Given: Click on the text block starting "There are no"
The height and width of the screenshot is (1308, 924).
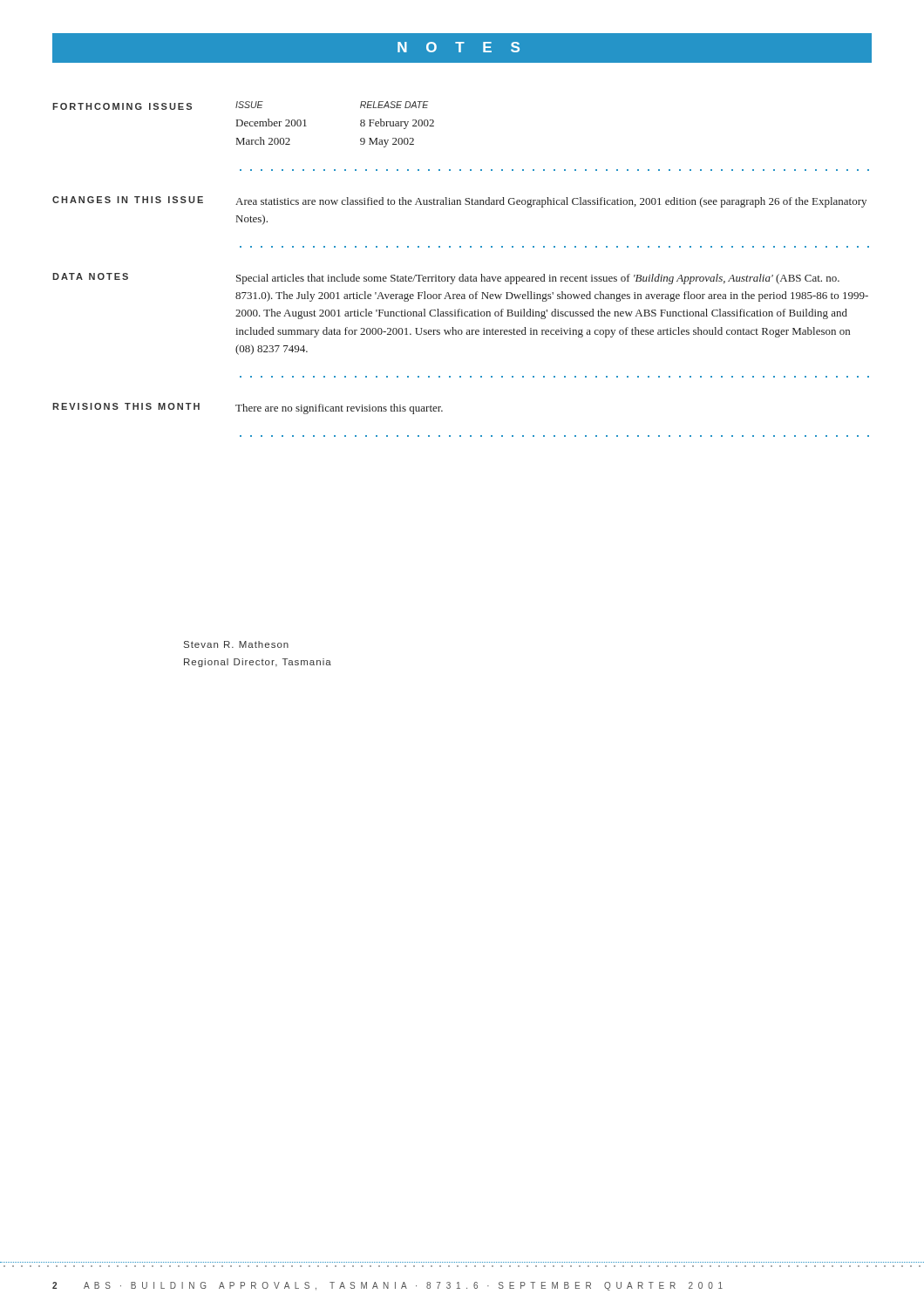Looking at the screenshot, I should (x=339, y=408).
